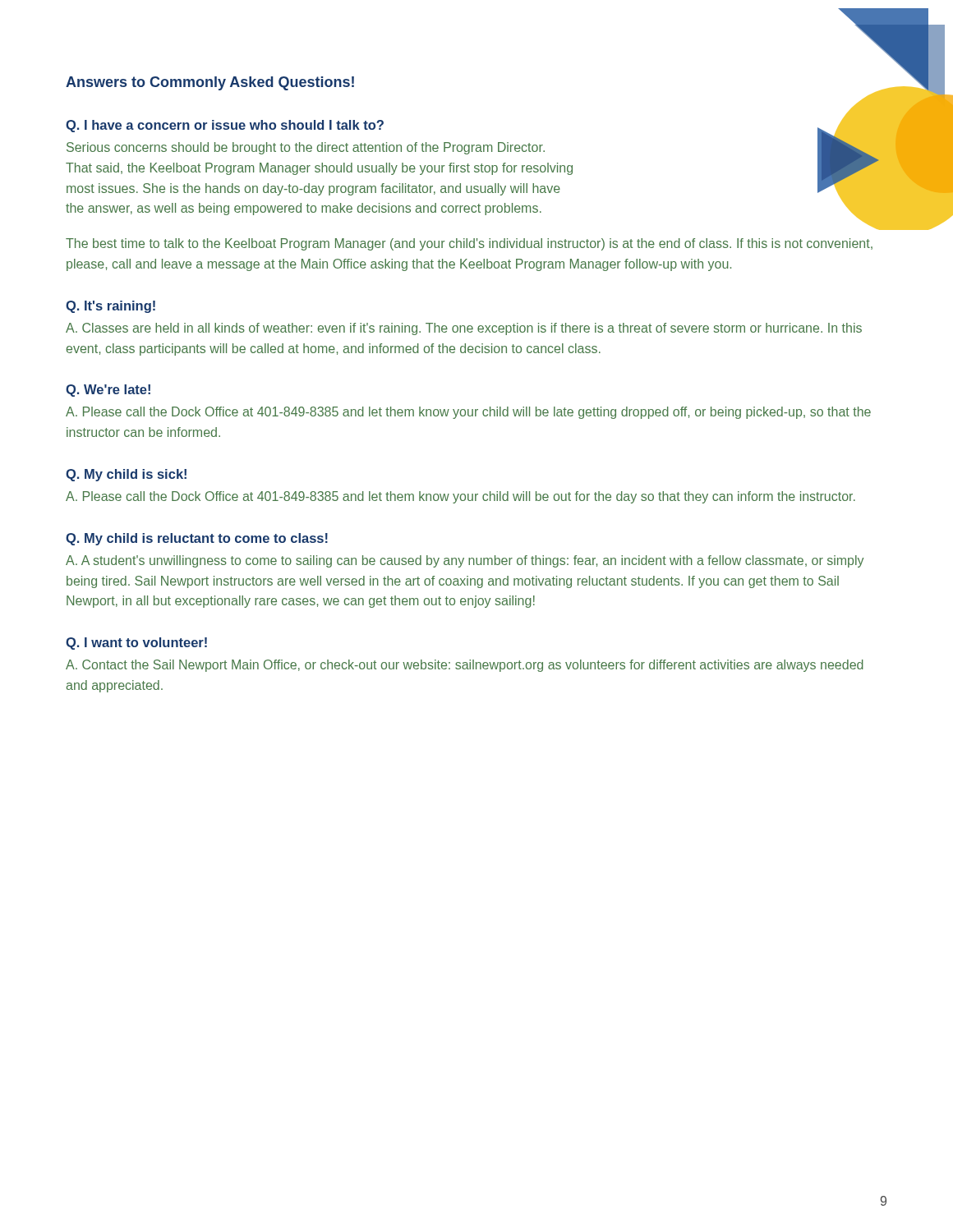The width and height of the screenshot is (953, 1232).
Task: Select the text that says "Q. It's raining!"
Action: click(111, 305)
